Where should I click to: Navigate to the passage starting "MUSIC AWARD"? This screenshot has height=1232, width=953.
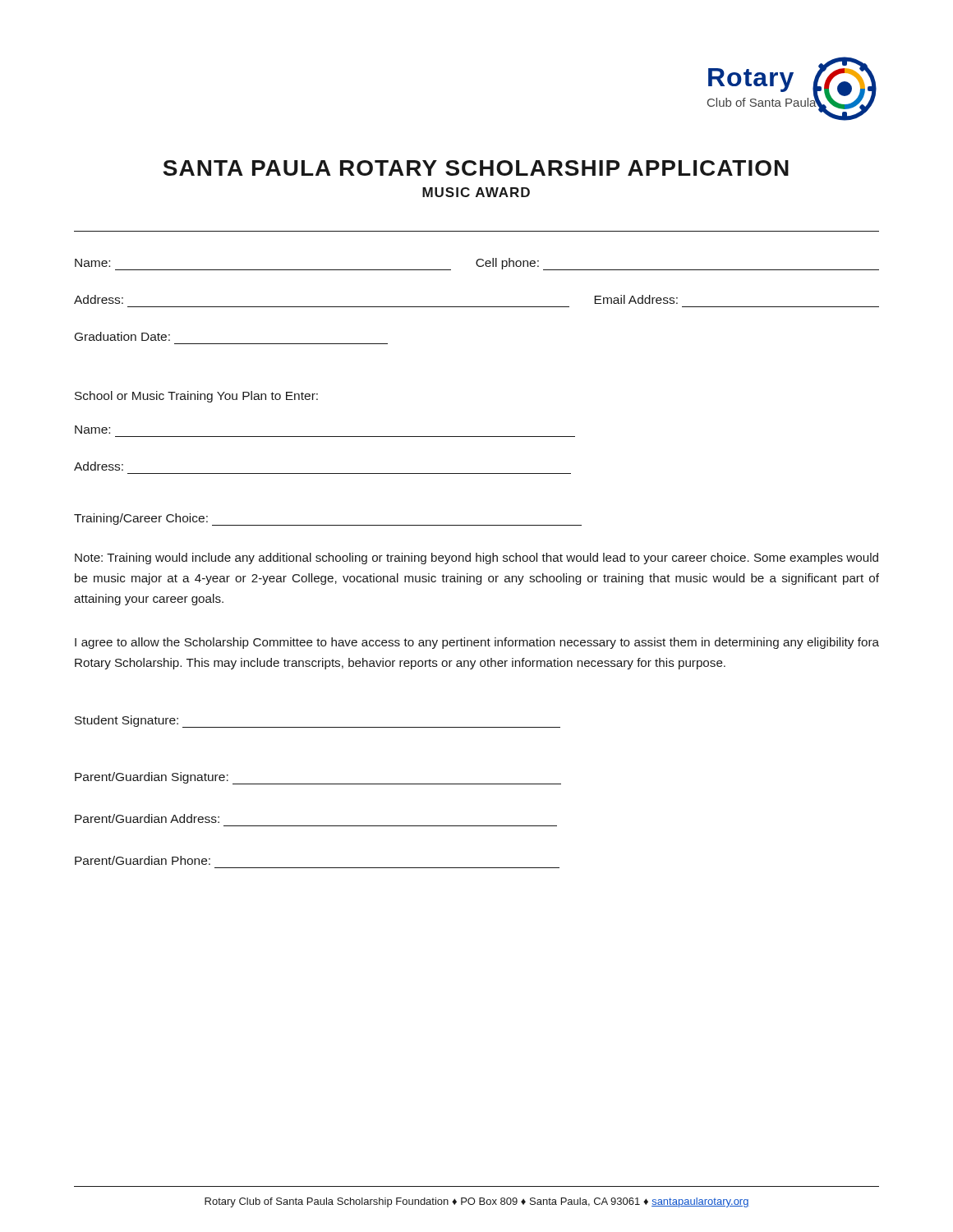pos(476,193)
